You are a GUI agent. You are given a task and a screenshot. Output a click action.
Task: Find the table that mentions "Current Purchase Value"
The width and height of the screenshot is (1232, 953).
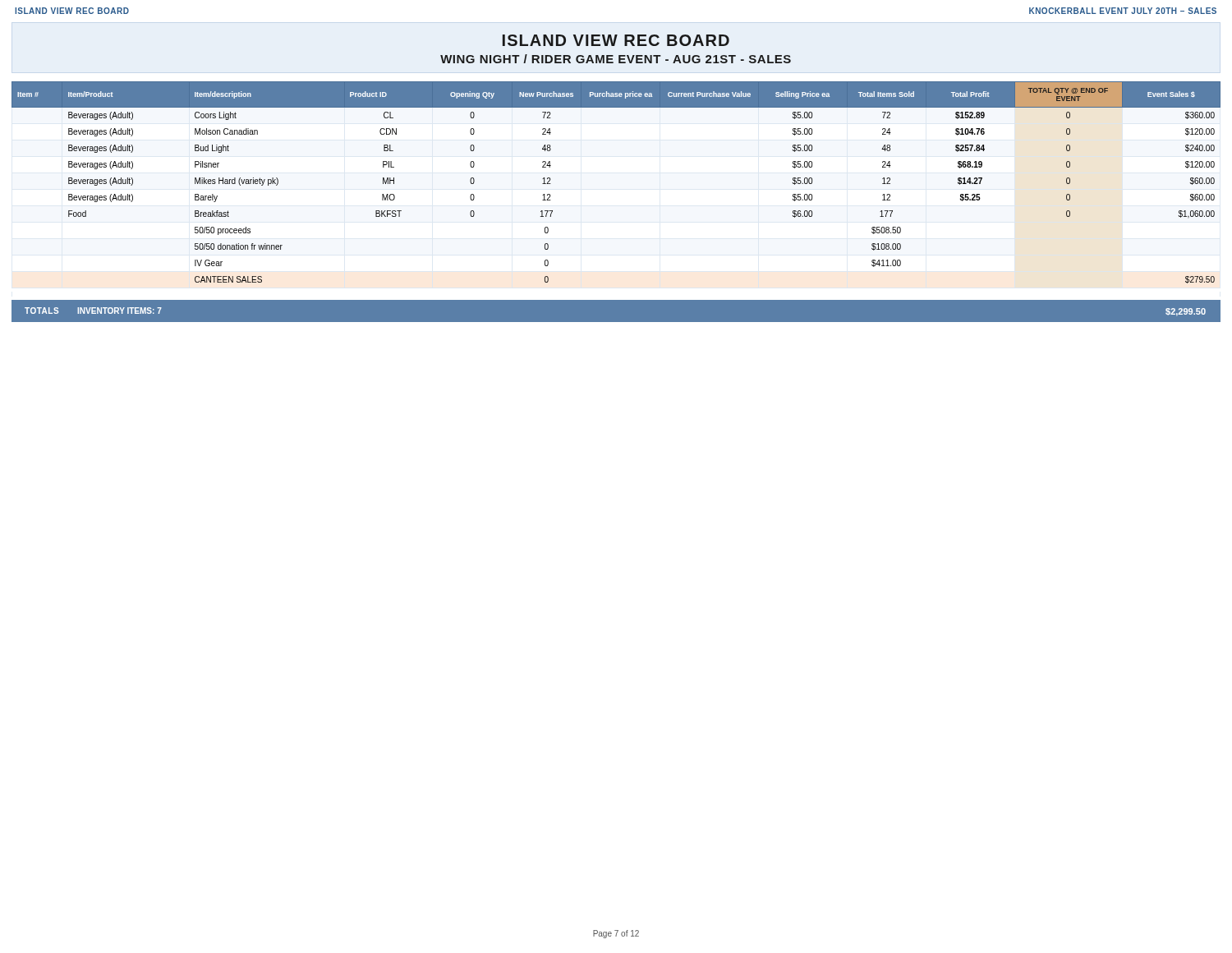coord(616,185)
